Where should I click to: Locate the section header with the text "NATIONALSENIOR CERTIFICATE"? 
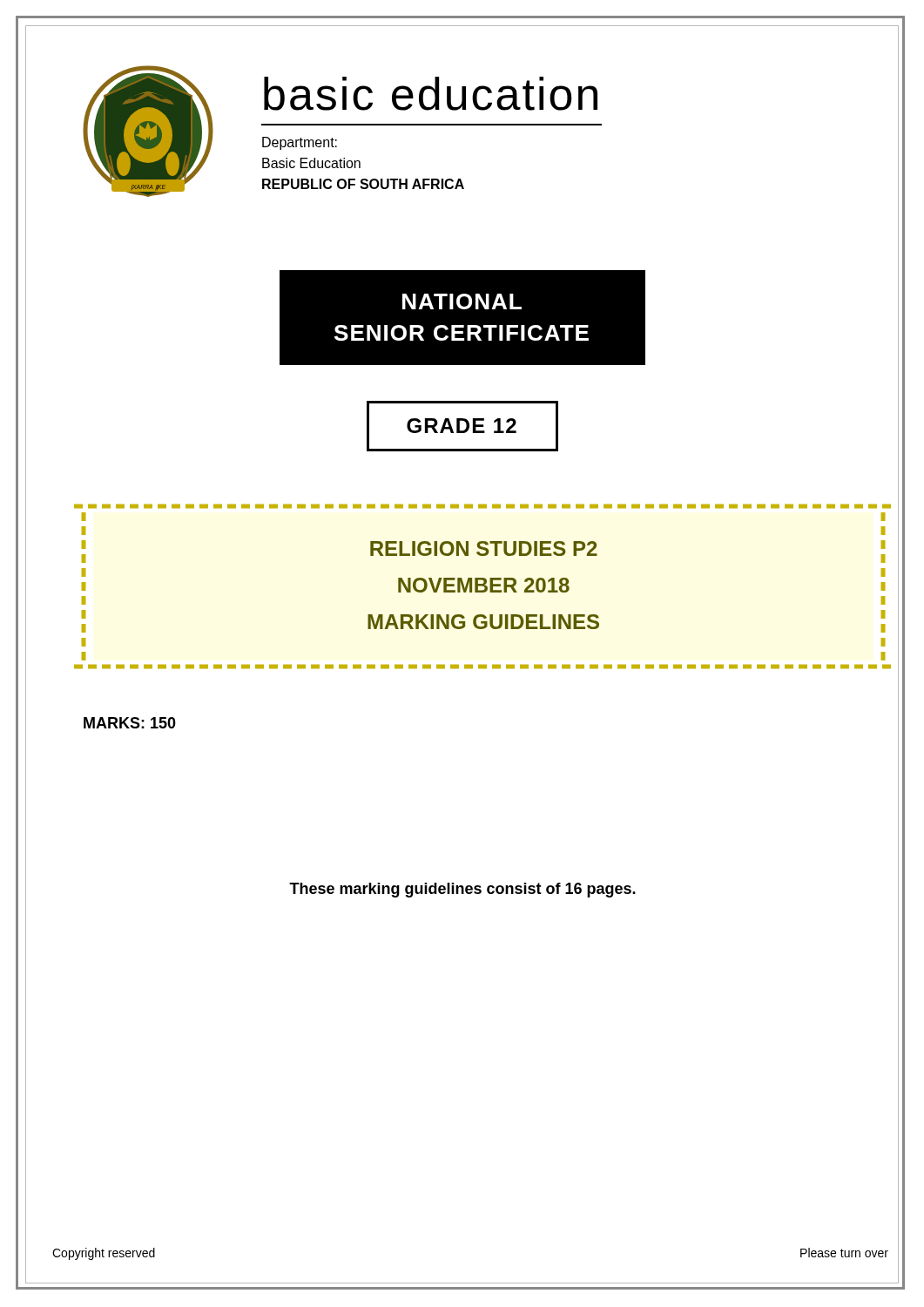[462, 318]
